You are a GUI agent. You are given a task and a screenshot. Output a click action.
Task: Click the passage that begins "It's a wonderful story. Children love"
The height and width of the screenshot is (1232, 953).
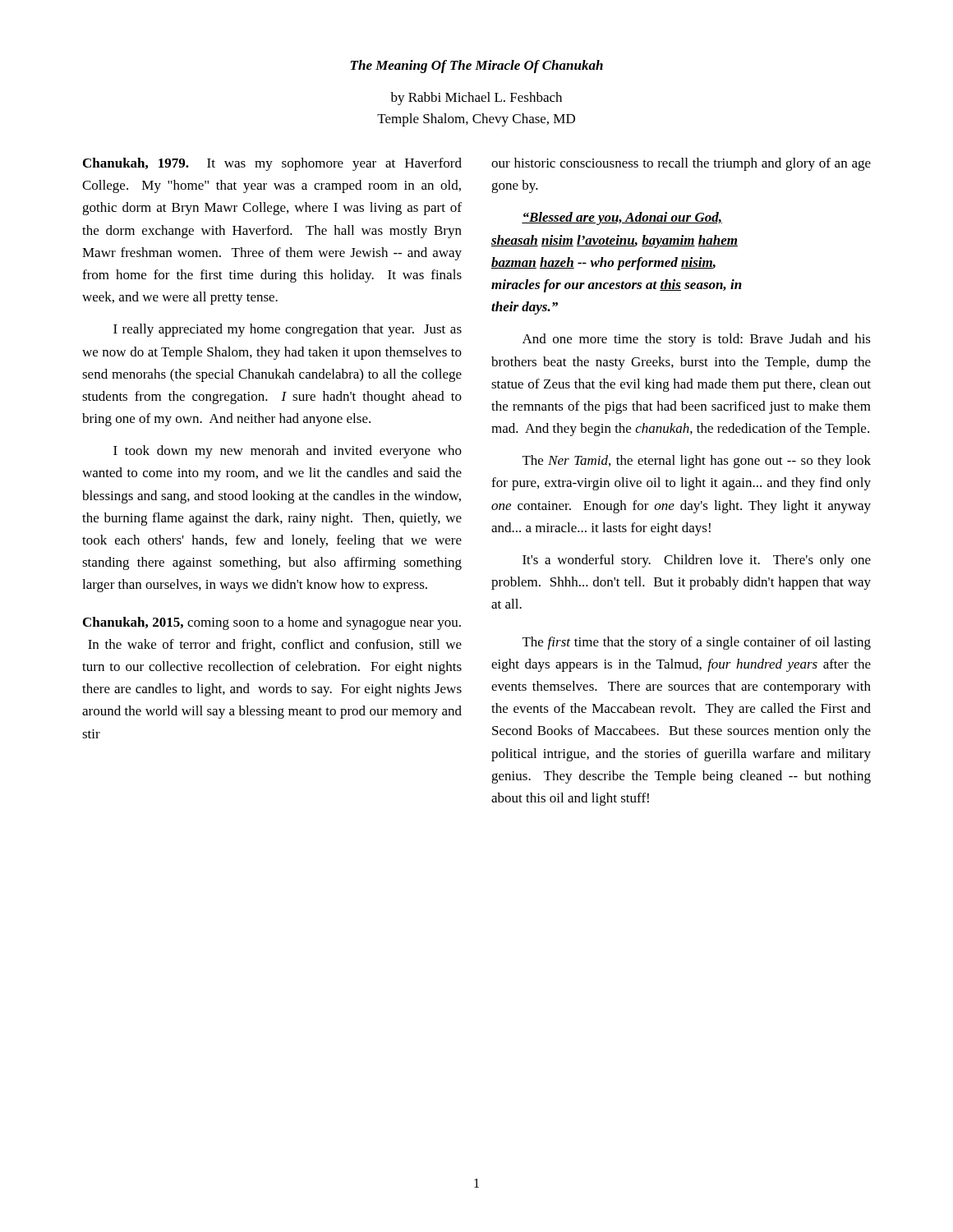681,582
